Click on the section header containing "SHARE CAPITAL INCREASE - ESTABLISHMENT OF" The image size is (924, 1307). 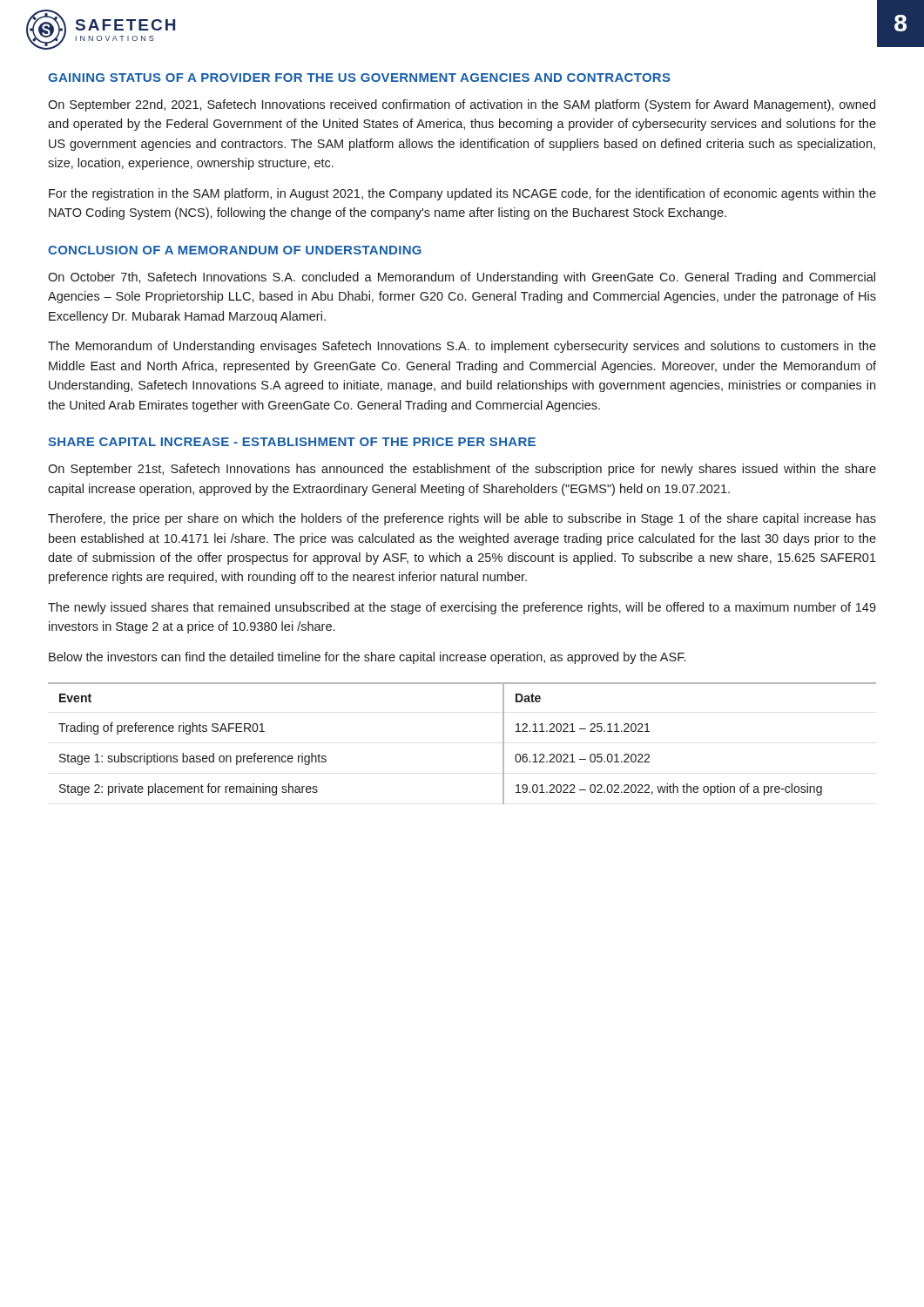292,441
